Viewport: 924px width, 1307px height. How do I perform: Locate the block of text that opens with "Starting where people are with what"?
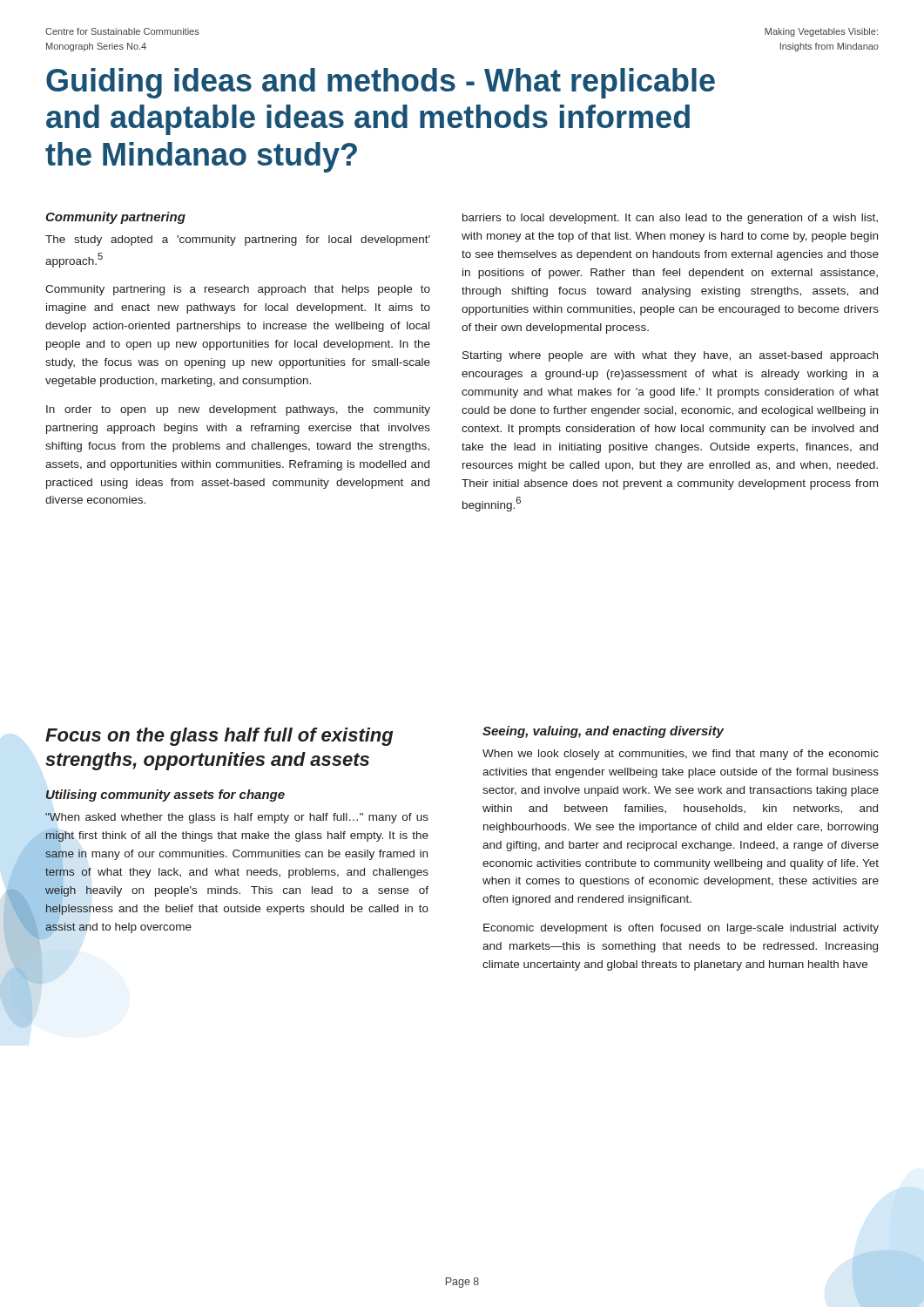670,430
